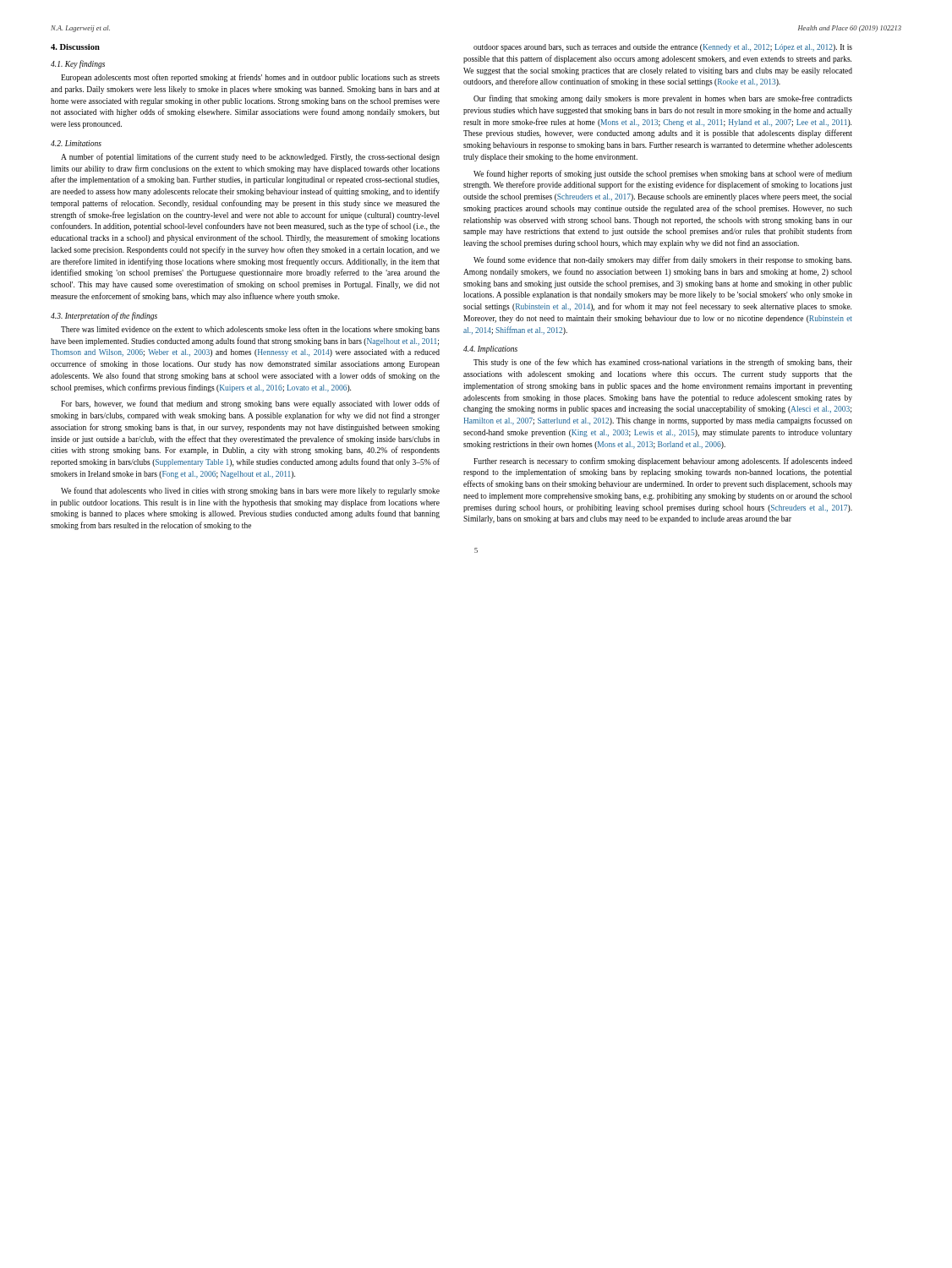Find the text block that reads "There was limited evidence on"
Image resolution: width=952 pixels, height=1268 pixels.
245,359
